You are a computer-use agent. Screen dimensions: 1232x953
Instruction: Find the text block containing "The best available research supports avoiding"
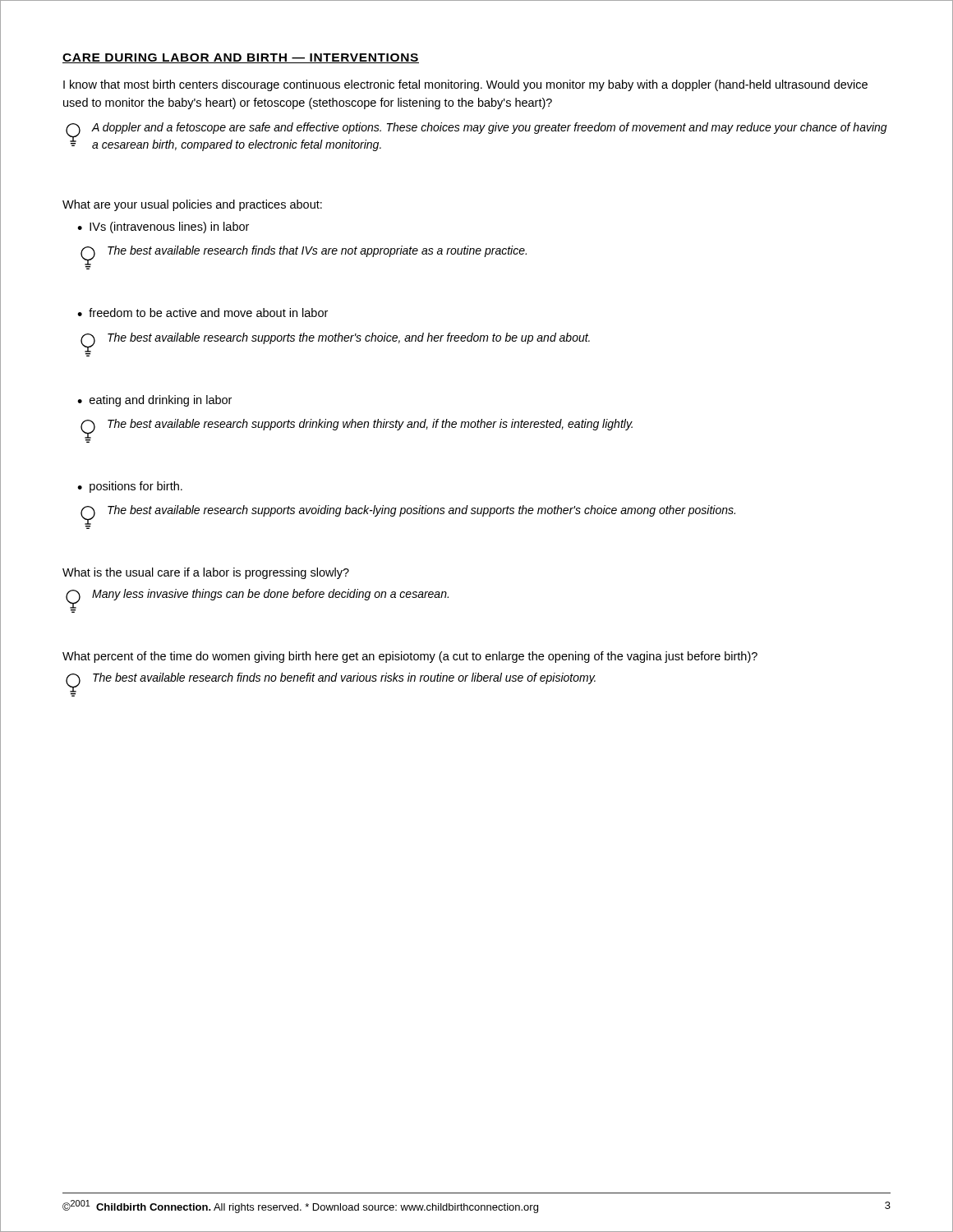coord(484,517)
